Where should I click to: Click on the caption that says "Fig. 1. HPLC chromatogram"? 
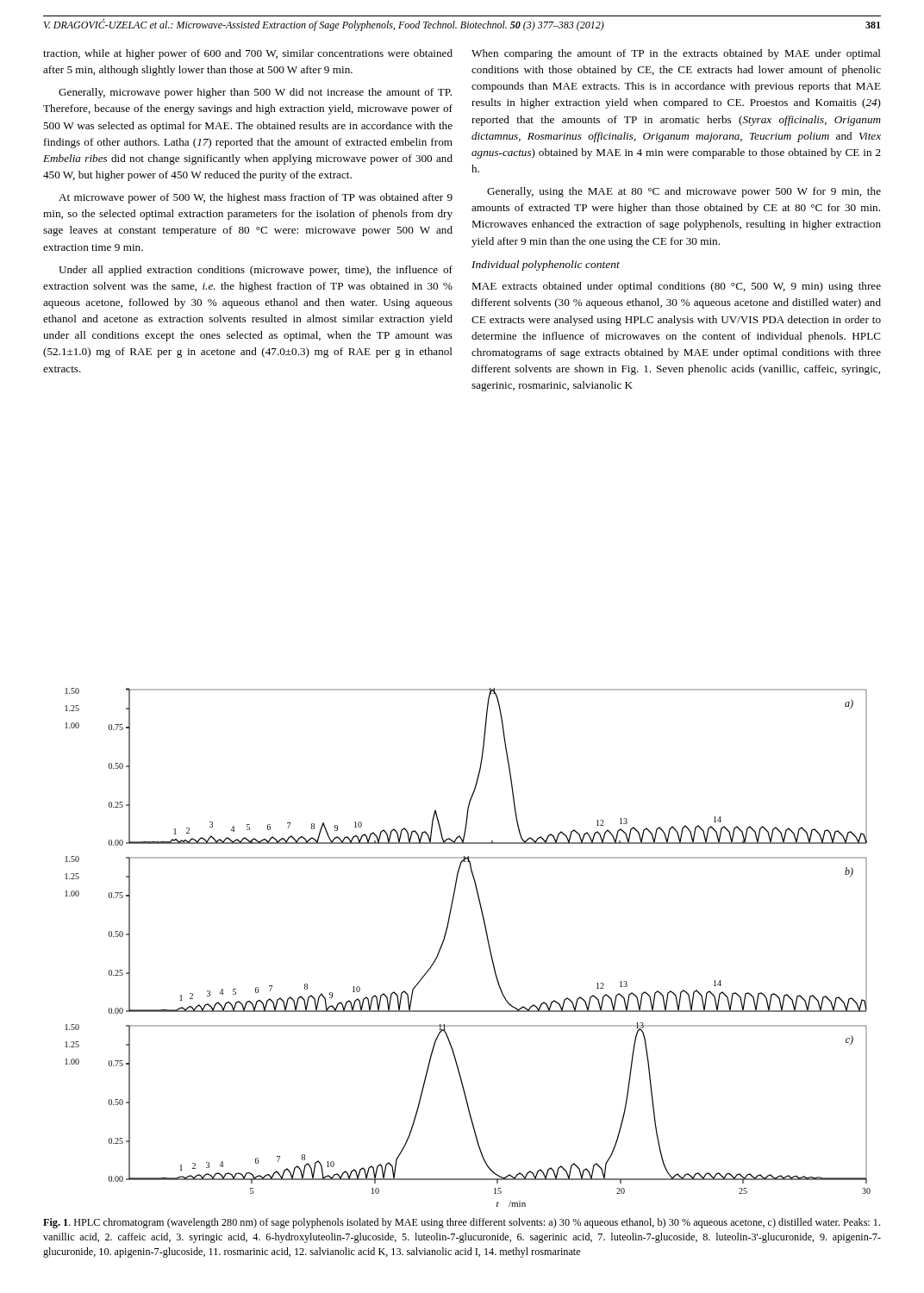click(462, 1237)
